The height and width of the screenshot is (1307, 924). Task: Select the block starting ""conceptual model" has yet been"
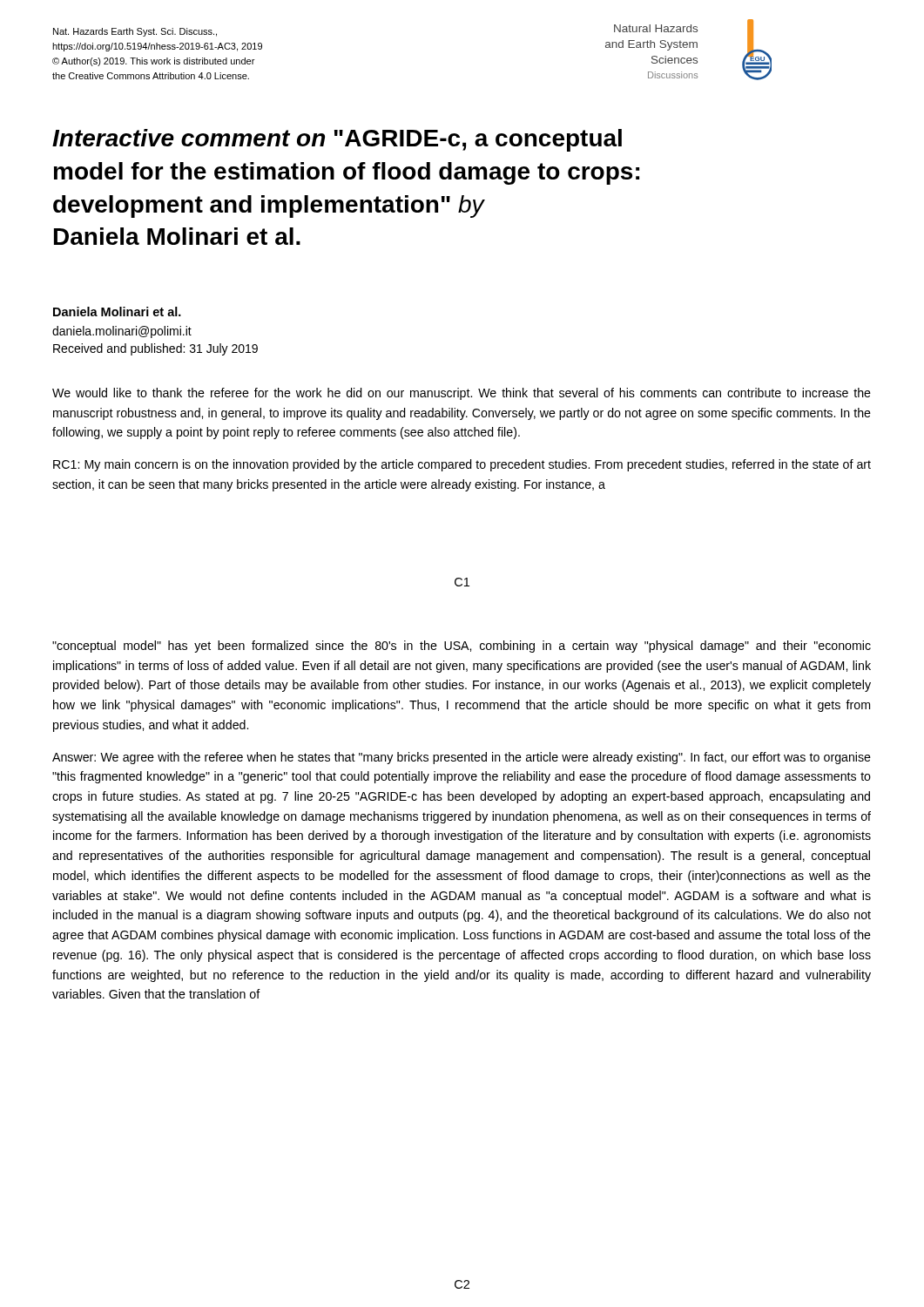(462, 820)
